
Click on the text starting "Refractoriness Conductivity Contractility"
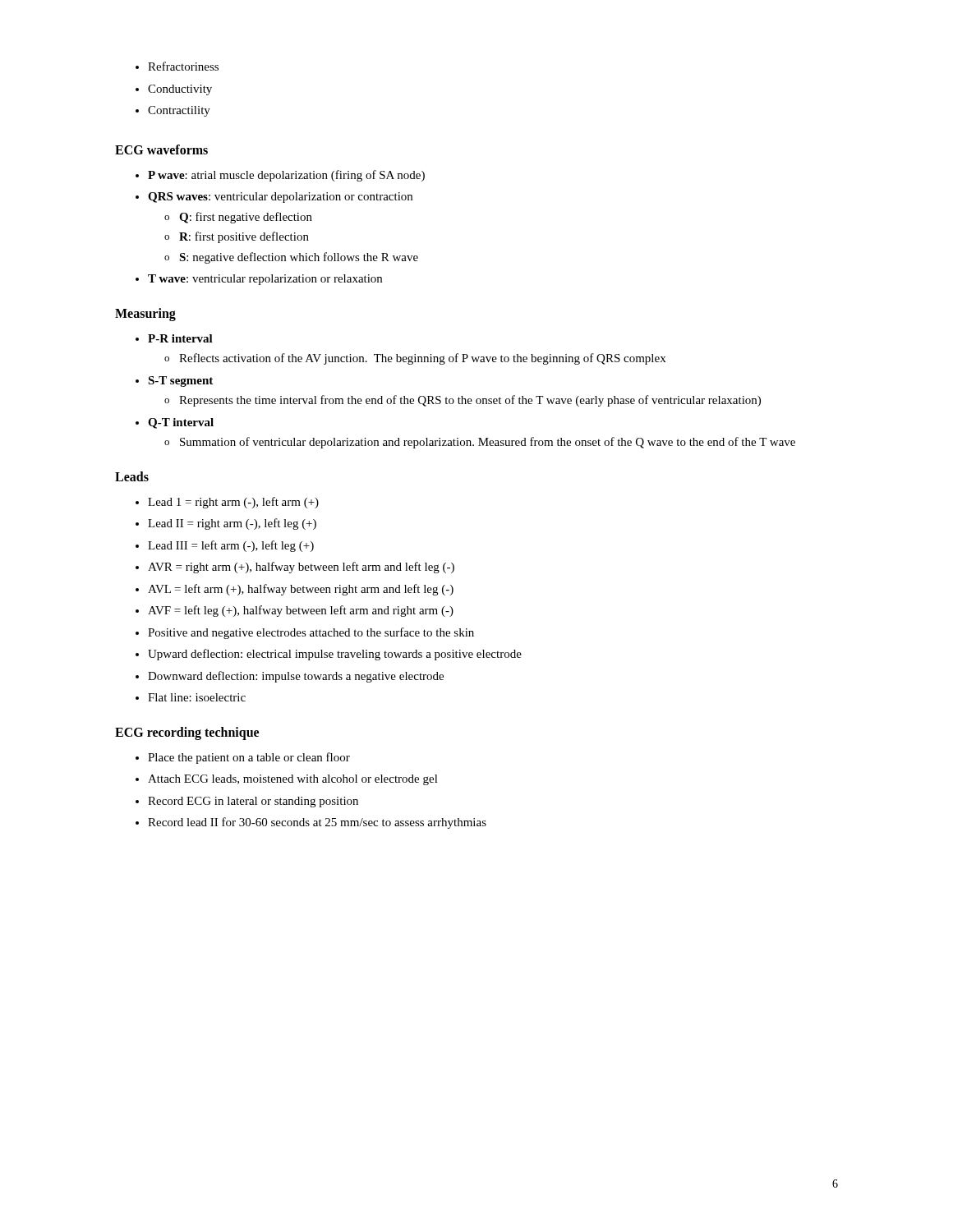(177, 66)
